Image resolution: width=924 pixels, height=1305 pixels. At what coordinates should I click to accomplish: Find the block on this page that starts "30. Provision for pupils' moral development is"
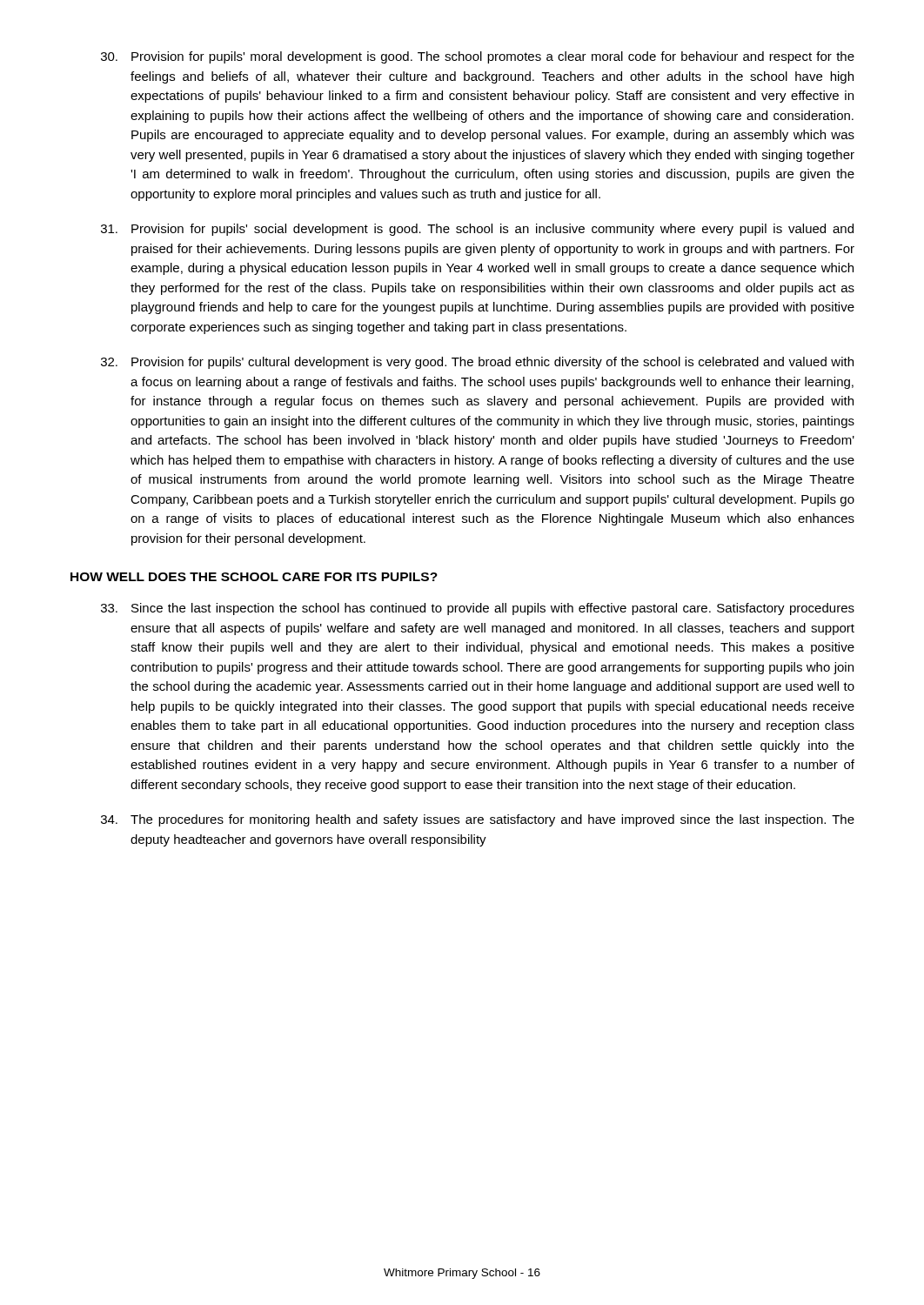click(462, 125)
